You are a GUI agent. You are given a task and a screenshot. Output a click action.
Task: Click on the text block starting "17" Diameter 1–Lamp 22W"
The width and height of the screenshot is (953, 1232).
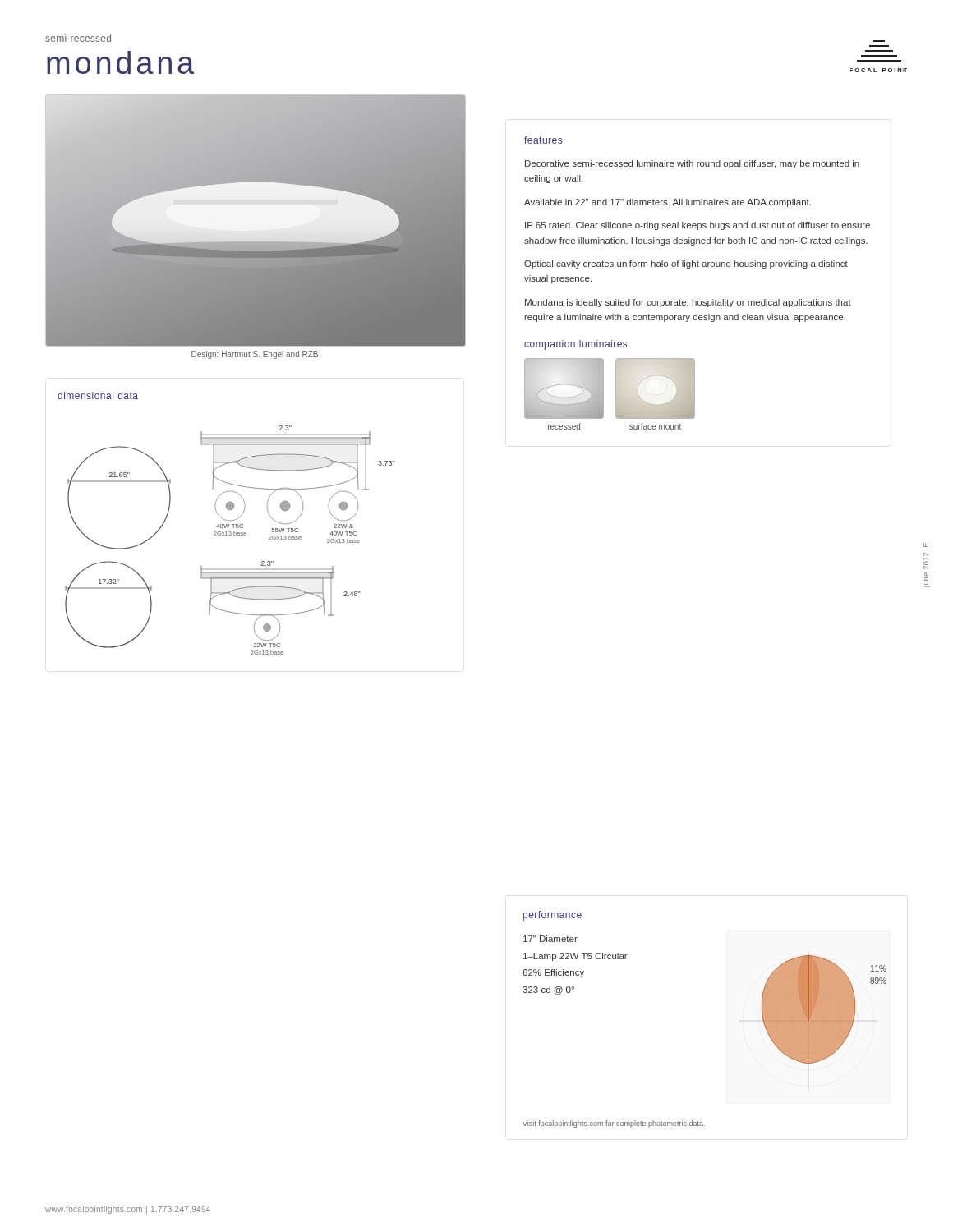click(575, 964)
